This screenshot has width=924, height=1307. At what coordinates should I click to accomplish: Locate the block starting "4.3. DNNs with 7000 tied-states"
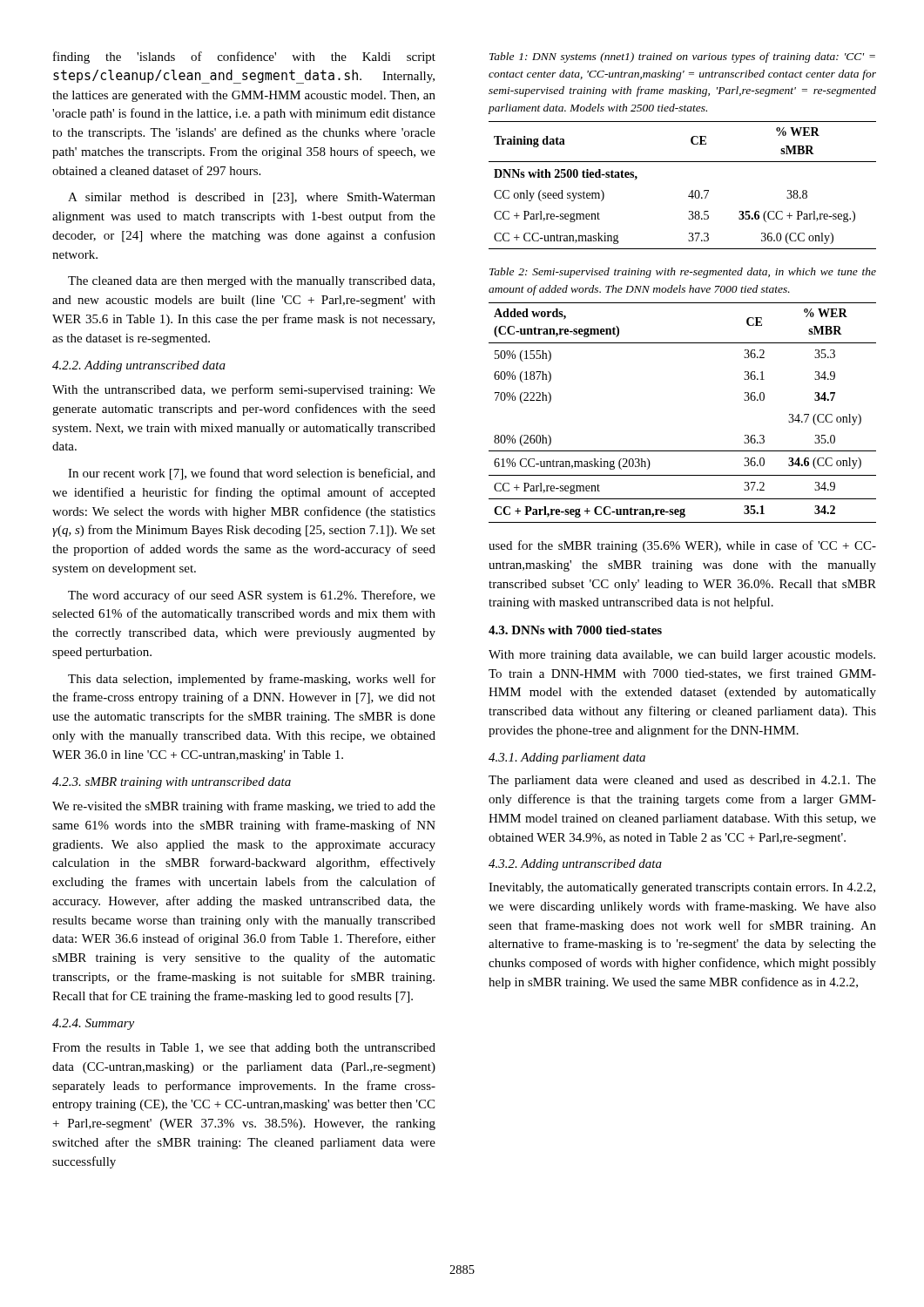click(x=575, y=630)
